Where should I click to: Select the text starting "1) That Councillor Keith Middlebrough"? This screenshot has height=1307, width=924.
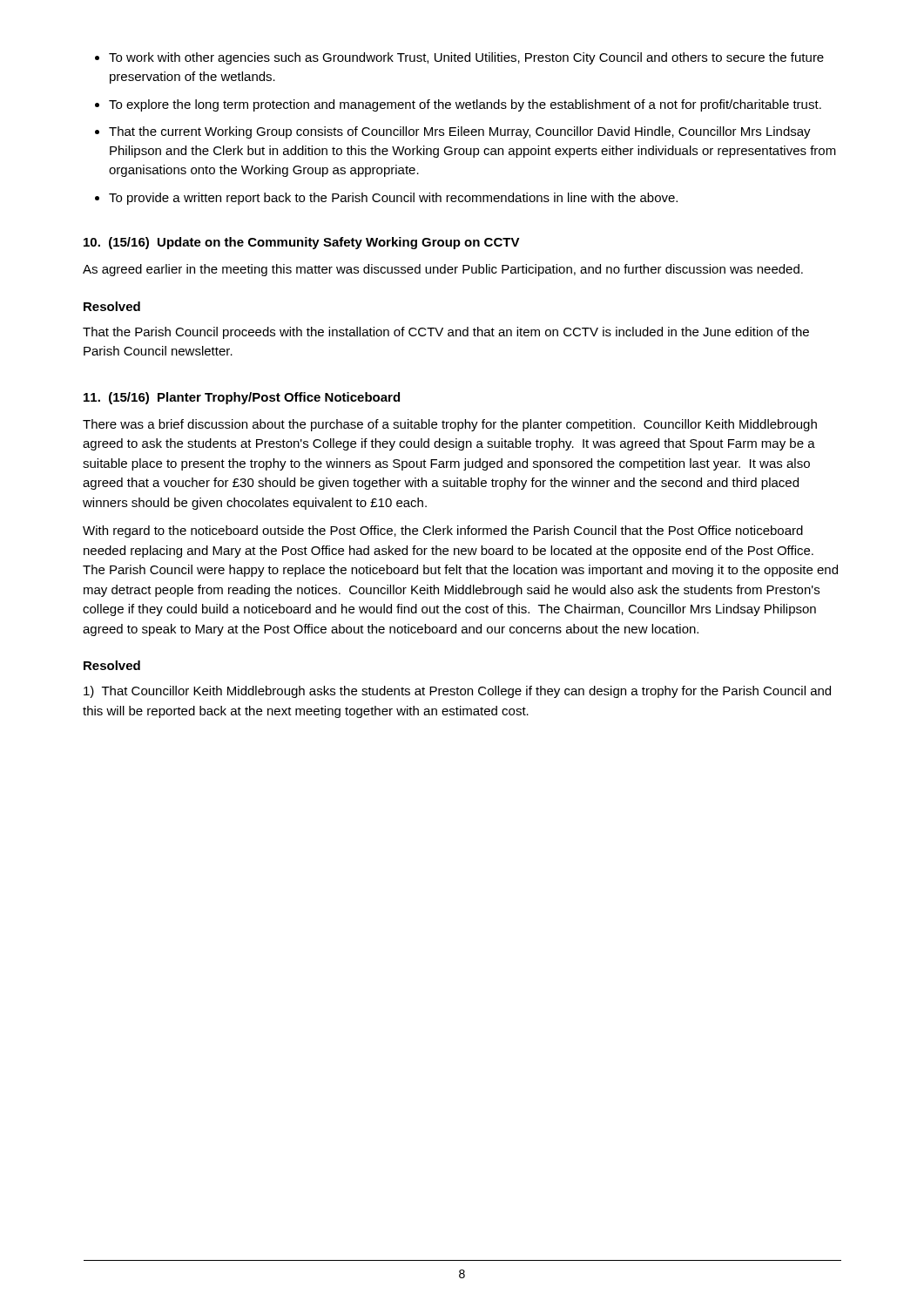click(x=457, y=701)
